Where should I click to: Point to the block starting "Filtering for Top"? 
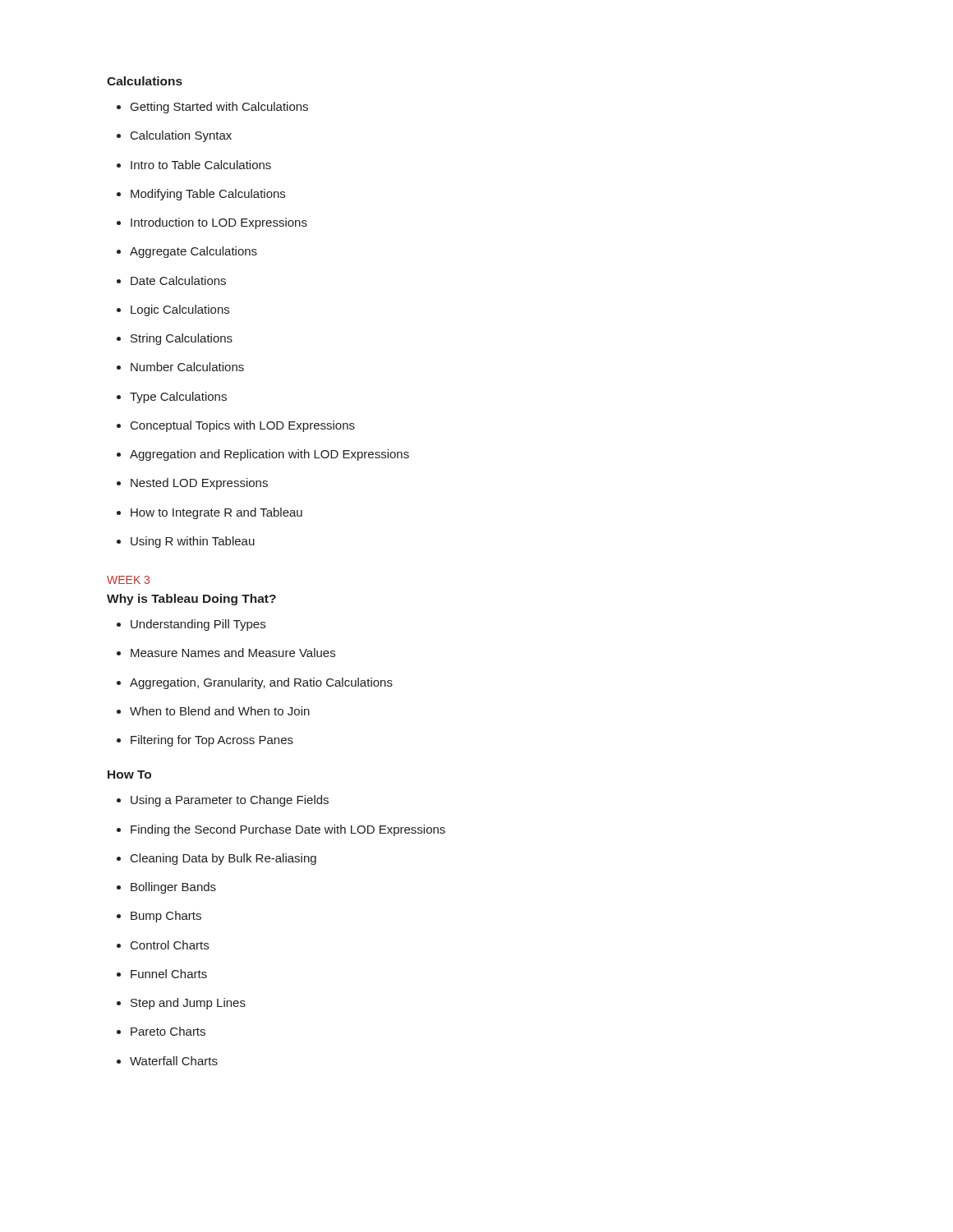pos(205,741)
